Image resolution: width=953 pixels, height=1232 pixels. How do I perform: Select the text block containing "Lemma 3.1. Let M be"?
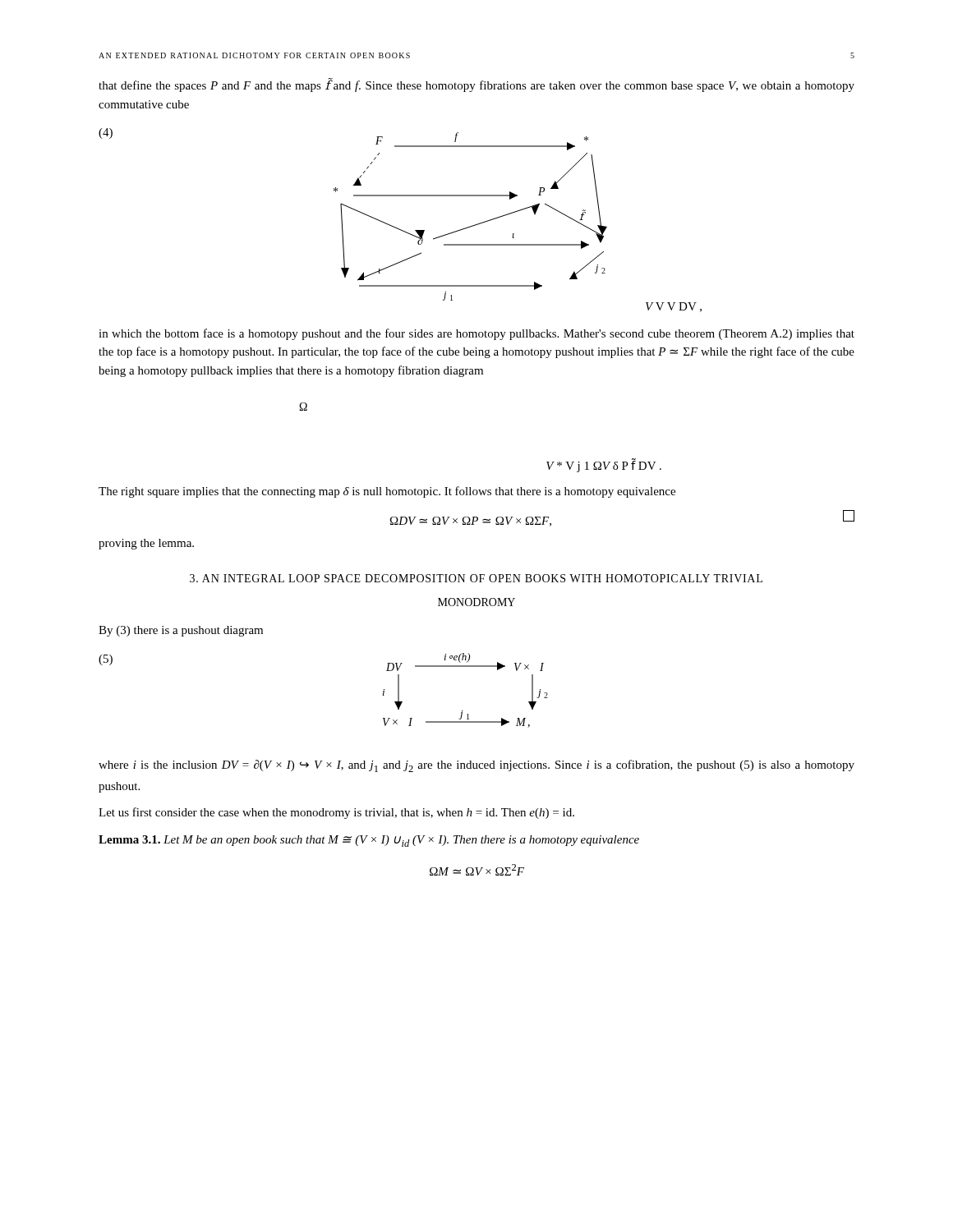click(476, 841)
